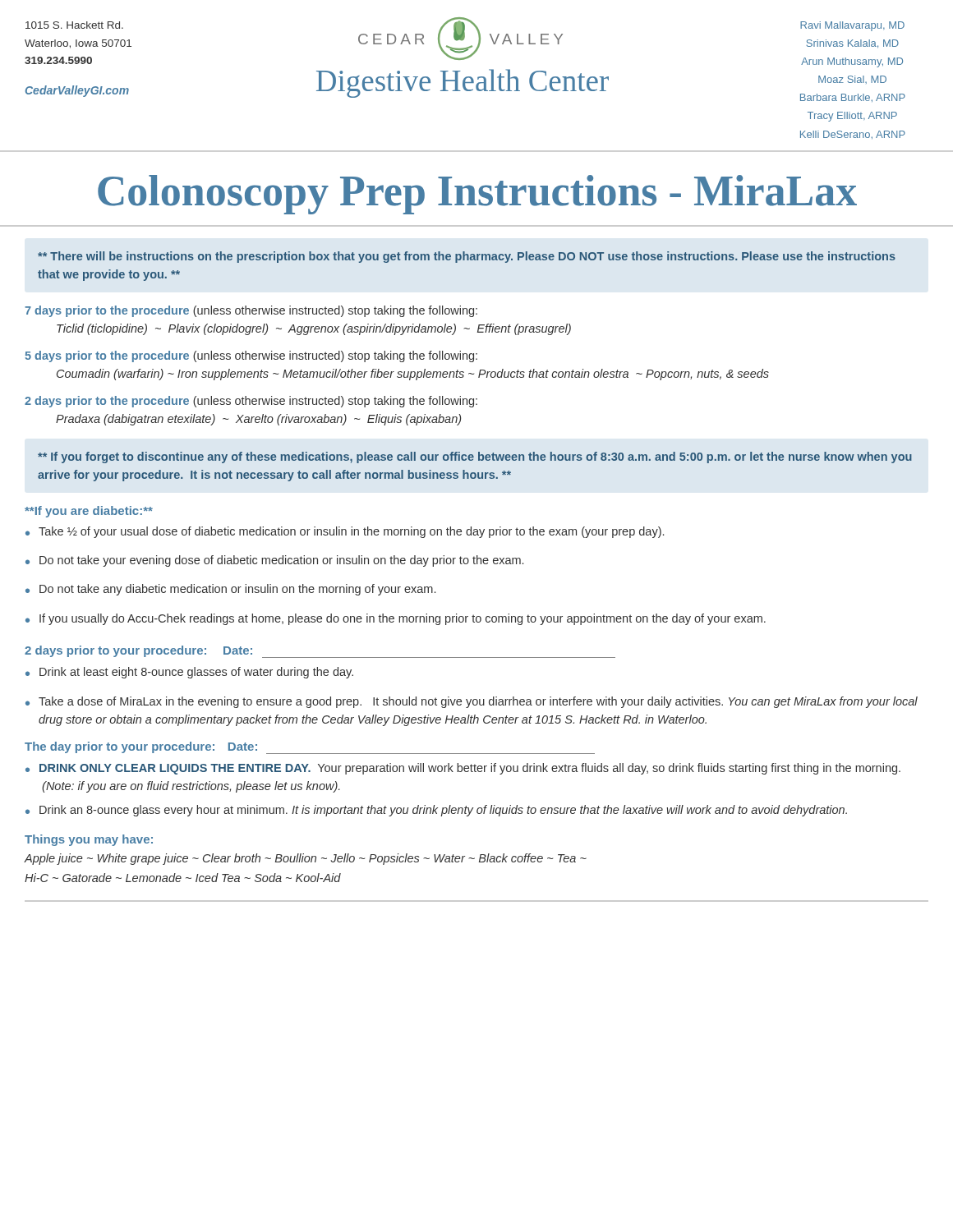Where is the passage that starts "• Take a dose"?

(476, 710)
